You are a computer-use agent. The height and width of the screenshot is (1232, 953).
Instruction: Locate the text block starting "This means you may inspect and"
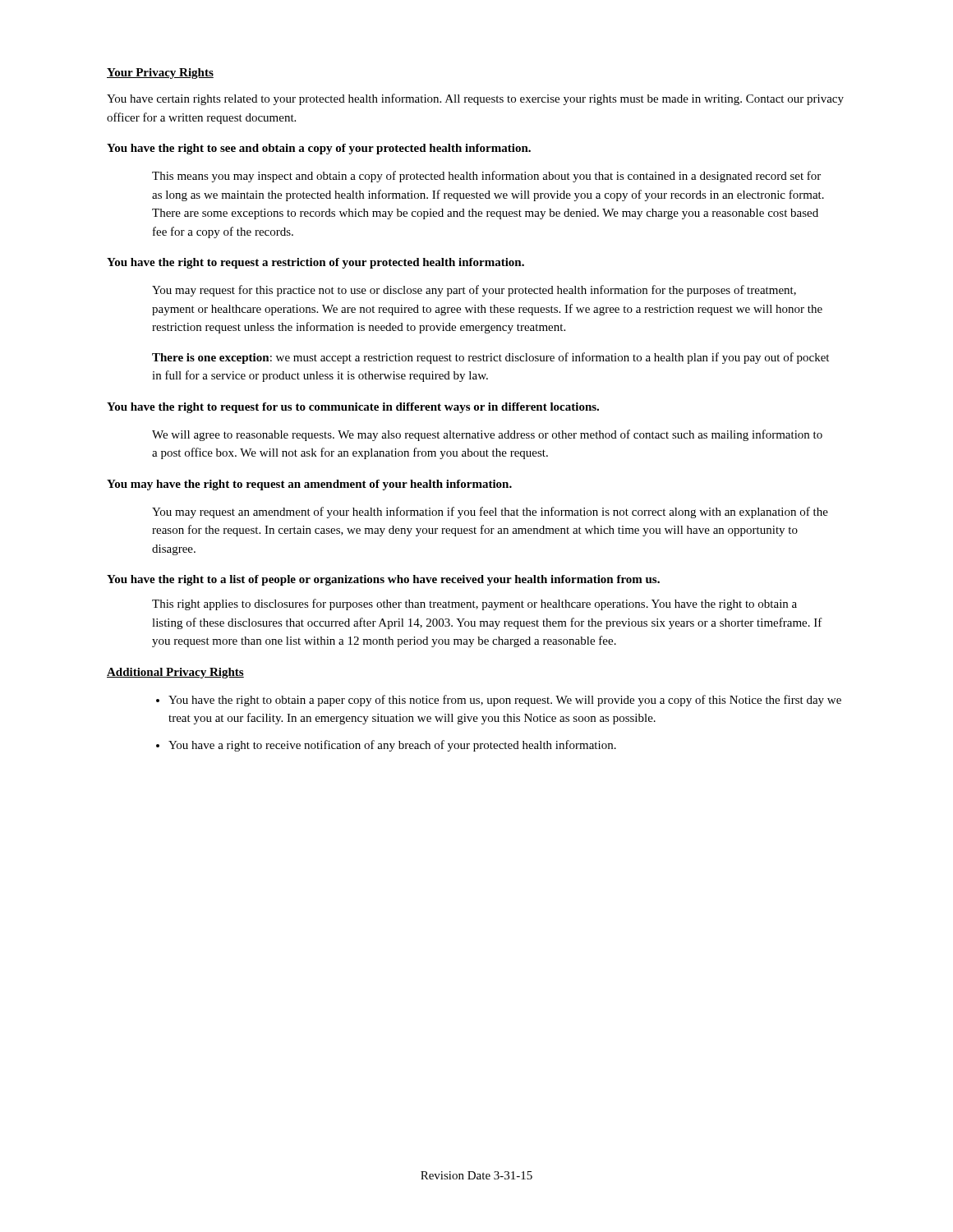[488, 203]
